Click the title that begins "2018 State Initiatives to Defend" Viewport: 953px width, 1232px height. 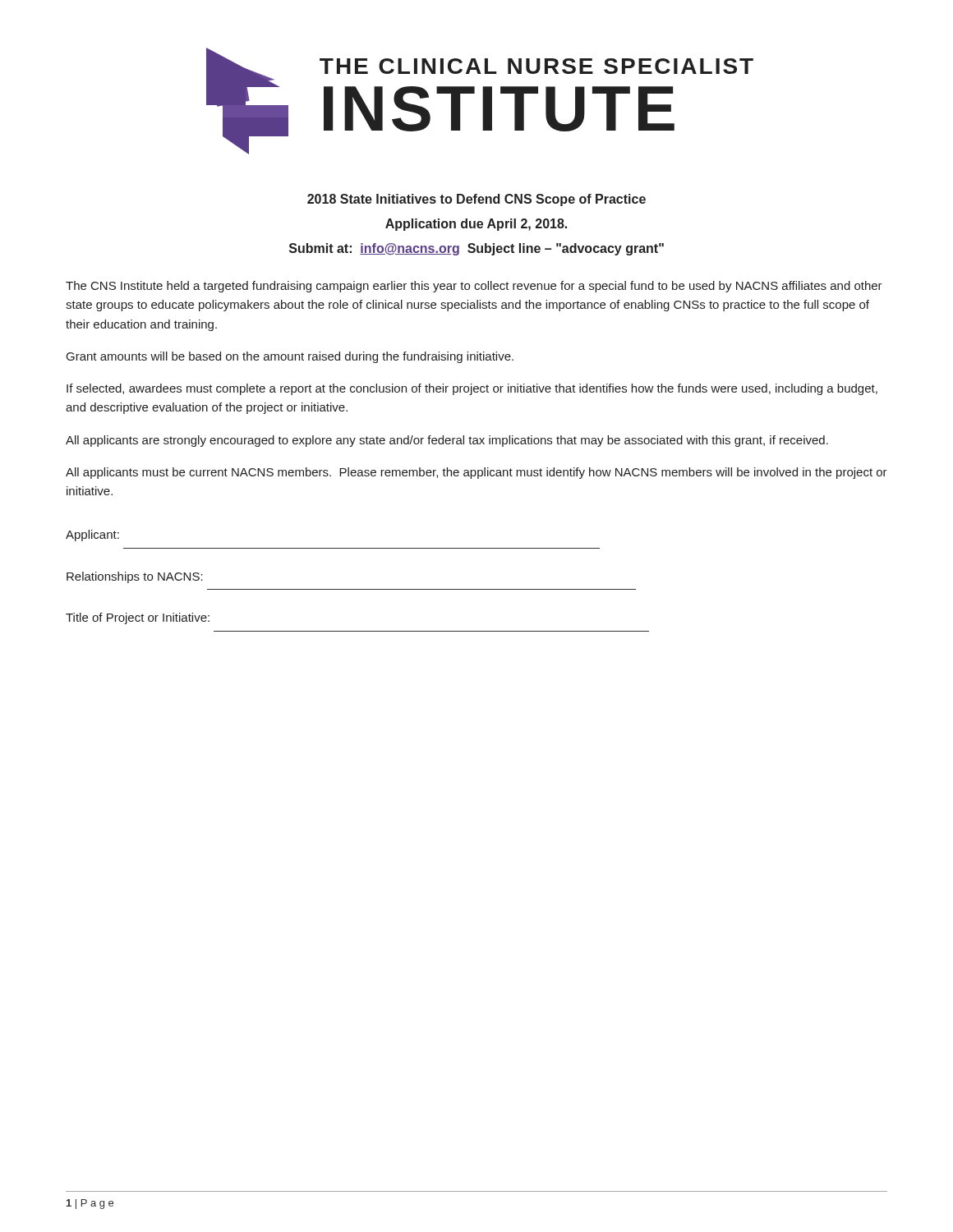coord(476,199)
